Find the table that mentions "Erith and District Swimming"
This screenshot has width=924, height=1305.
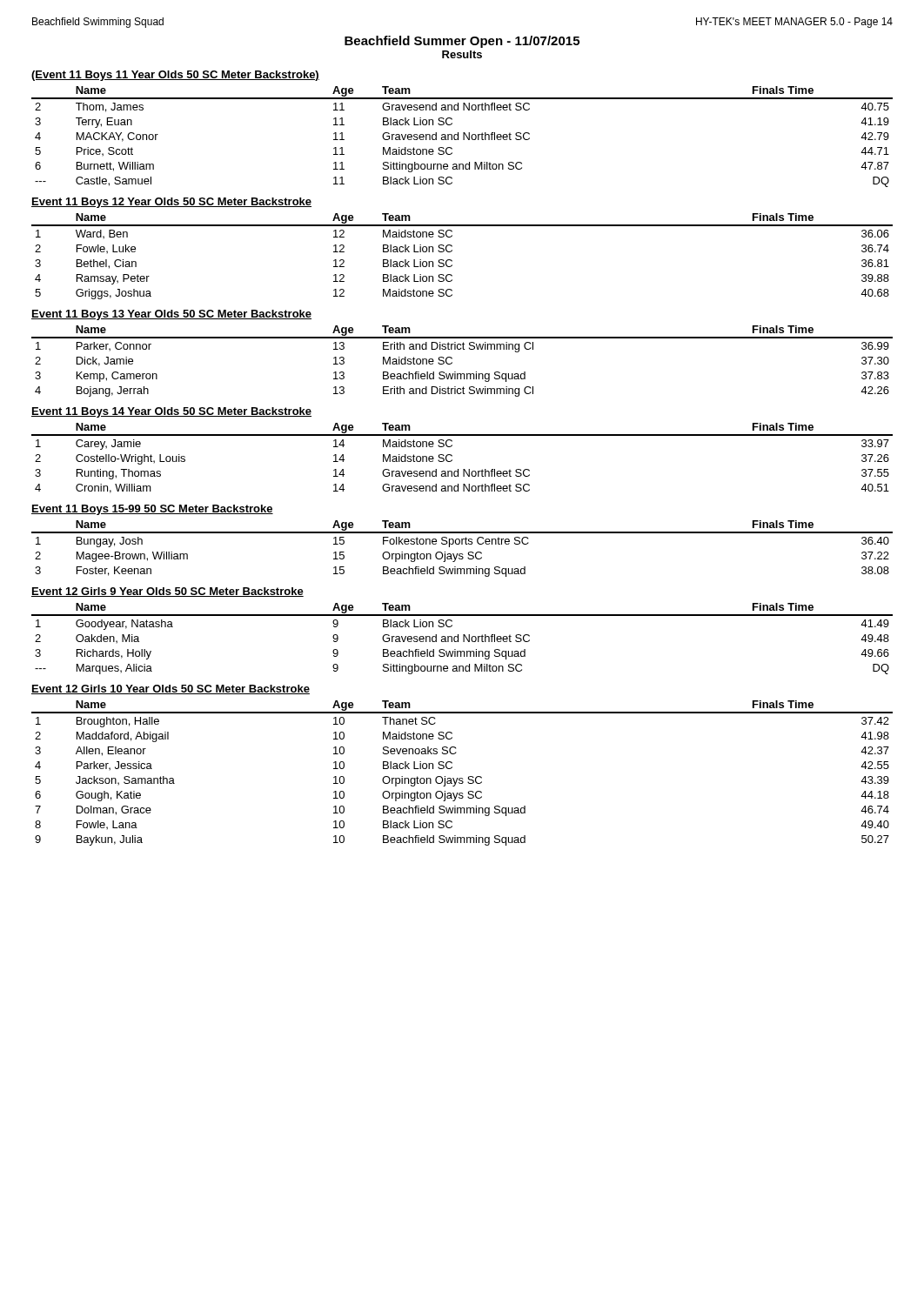[x=462, y=360]
